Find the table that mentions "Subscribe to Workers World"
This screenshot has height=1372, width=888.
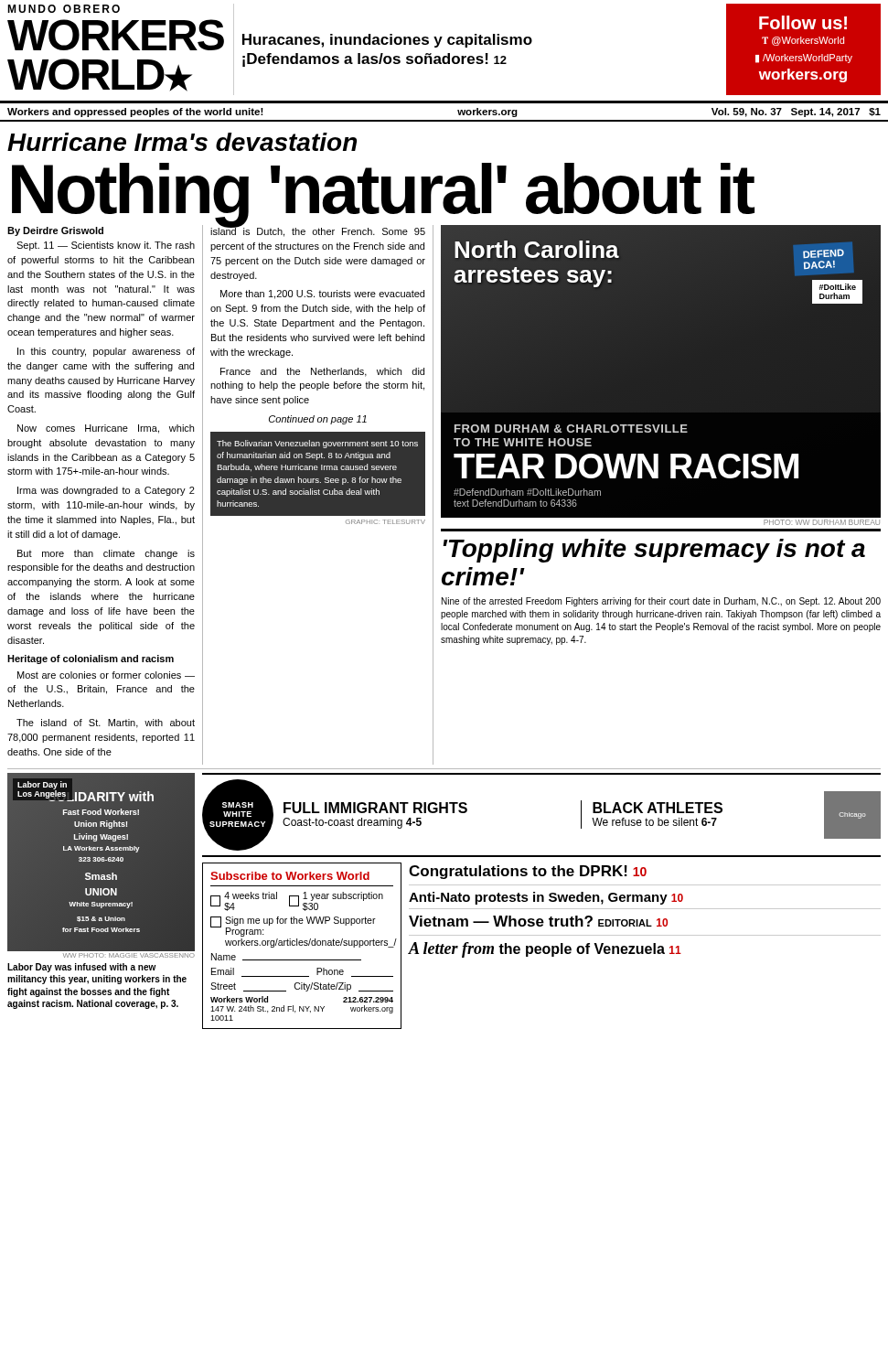tap(302, 945)
